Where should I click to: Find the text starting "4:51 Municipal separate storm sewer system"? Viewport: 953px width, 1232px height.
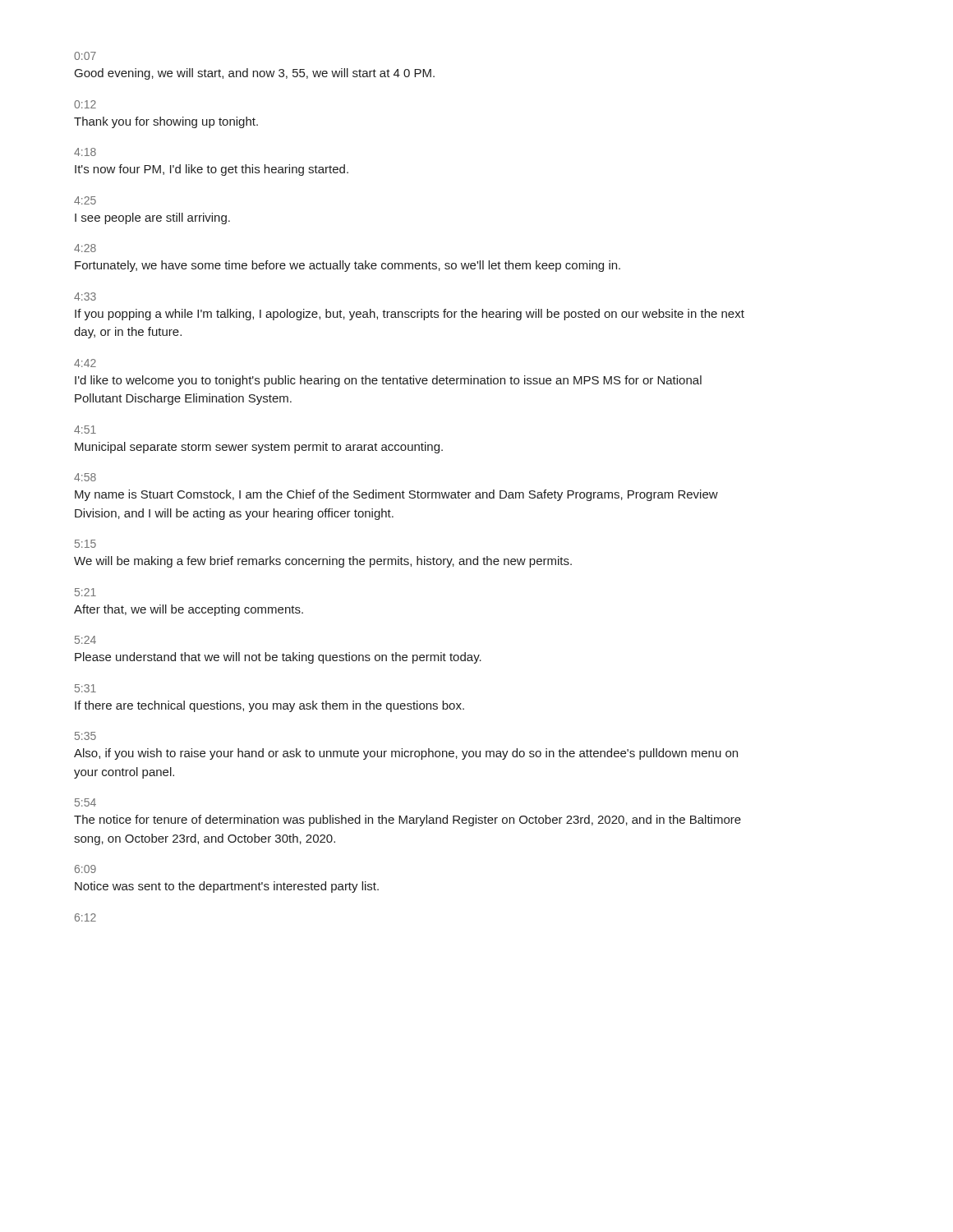(x=411, y=439)
